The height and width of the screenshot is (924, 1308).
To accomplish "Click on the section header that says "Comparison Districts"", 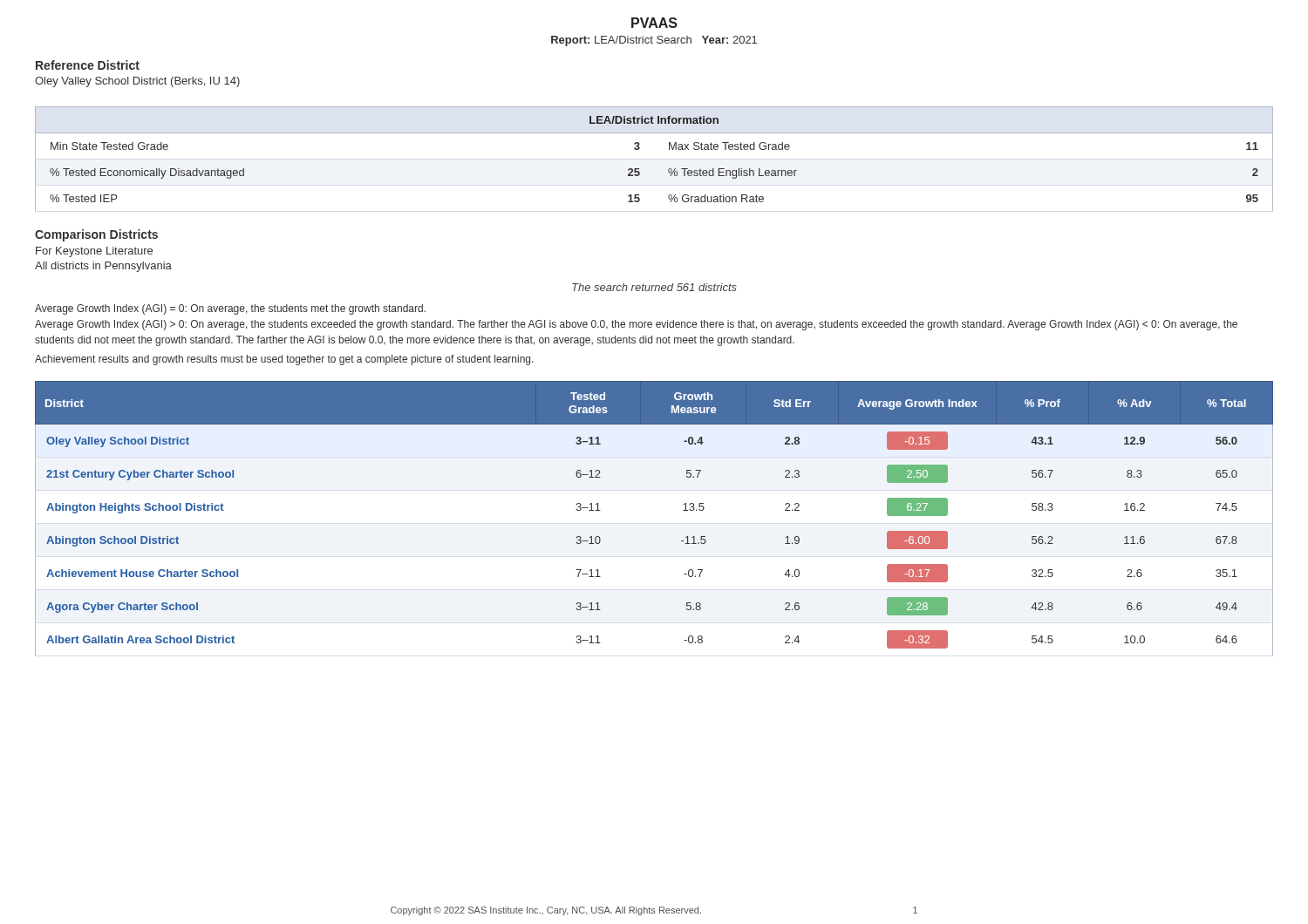I will (x=97, y=234).
